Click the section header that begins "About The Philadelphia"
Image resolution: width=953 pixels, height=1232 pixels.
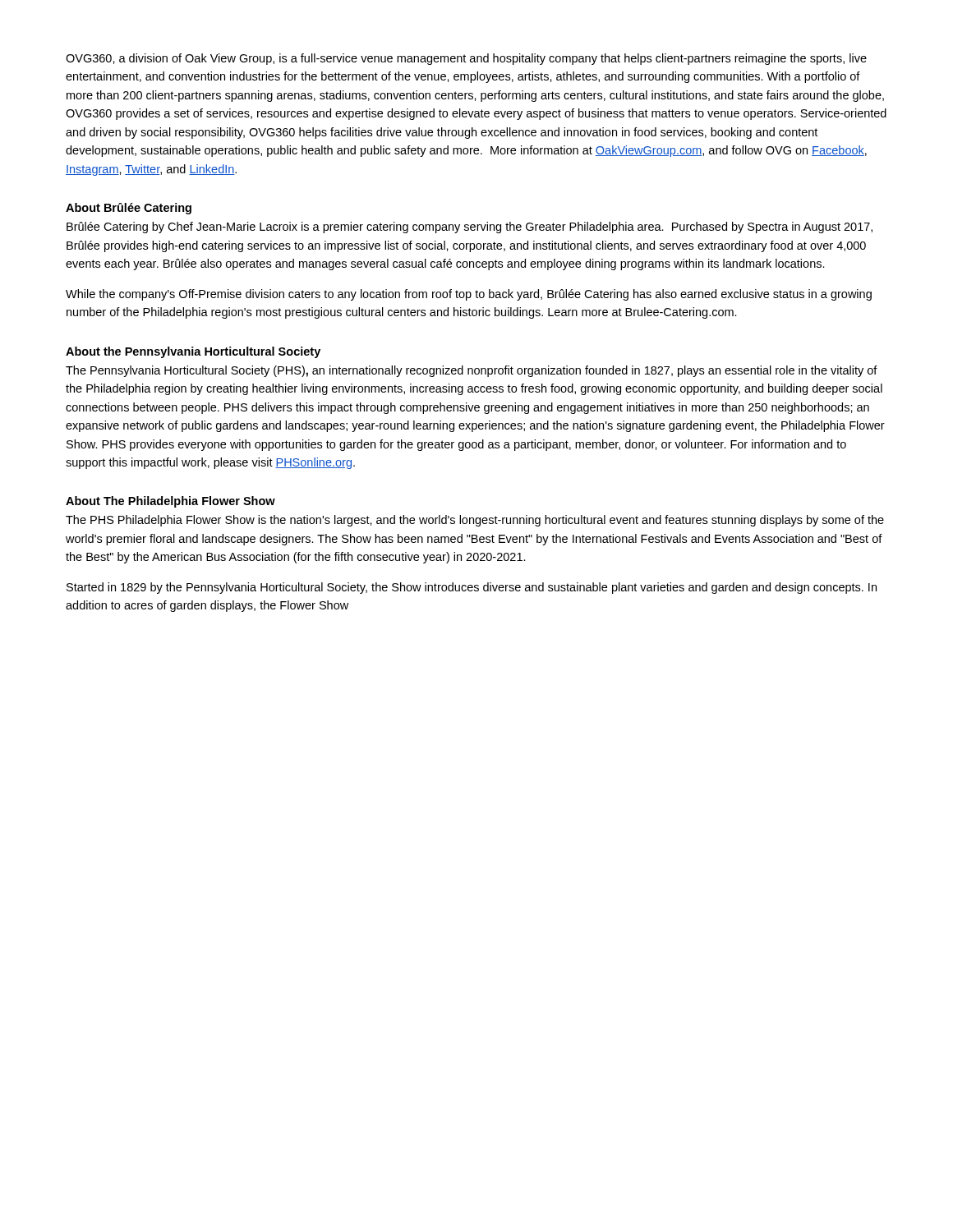pos(170,501)
